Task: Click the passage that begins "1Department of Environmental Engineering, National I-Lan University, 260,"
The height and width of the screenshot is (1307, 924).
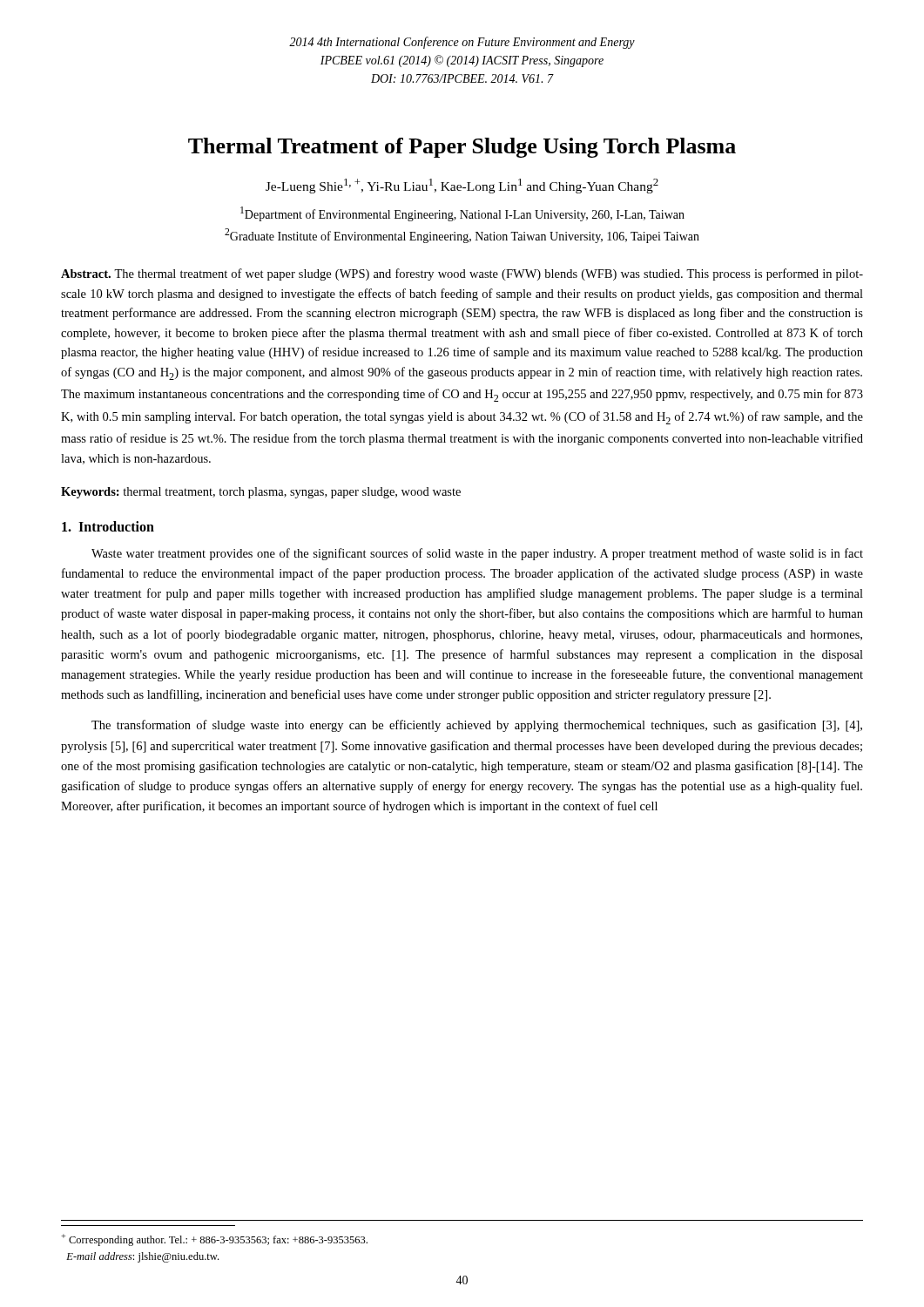Action: (x=462, y=224)
